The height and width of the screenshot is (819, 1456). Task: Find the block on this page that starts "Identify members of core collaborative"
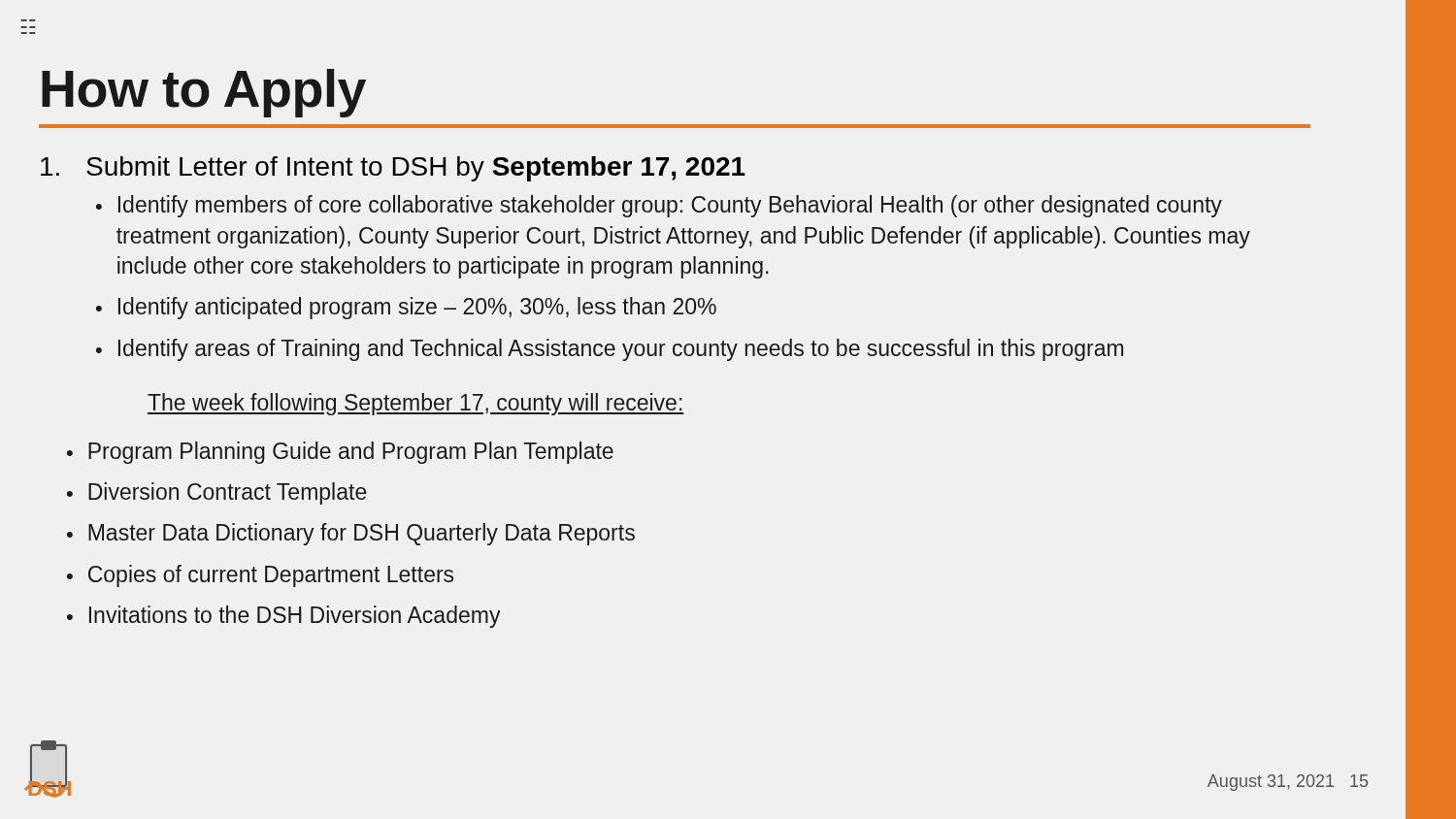(713, 236)
